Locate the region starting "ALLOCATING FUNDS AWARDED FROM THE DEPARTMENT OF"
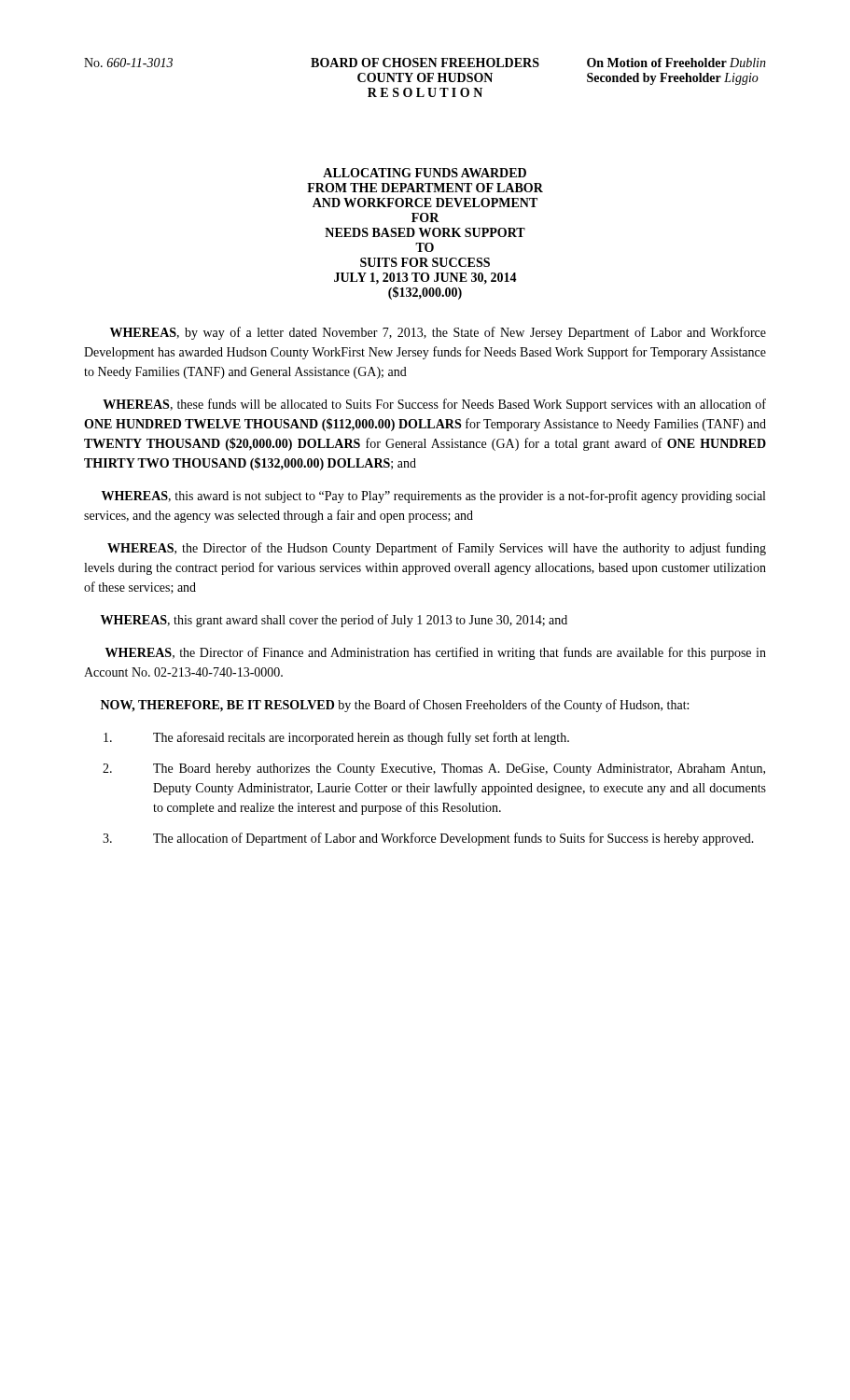Viewport: 850px width, 1400px height. click(425, 233)
